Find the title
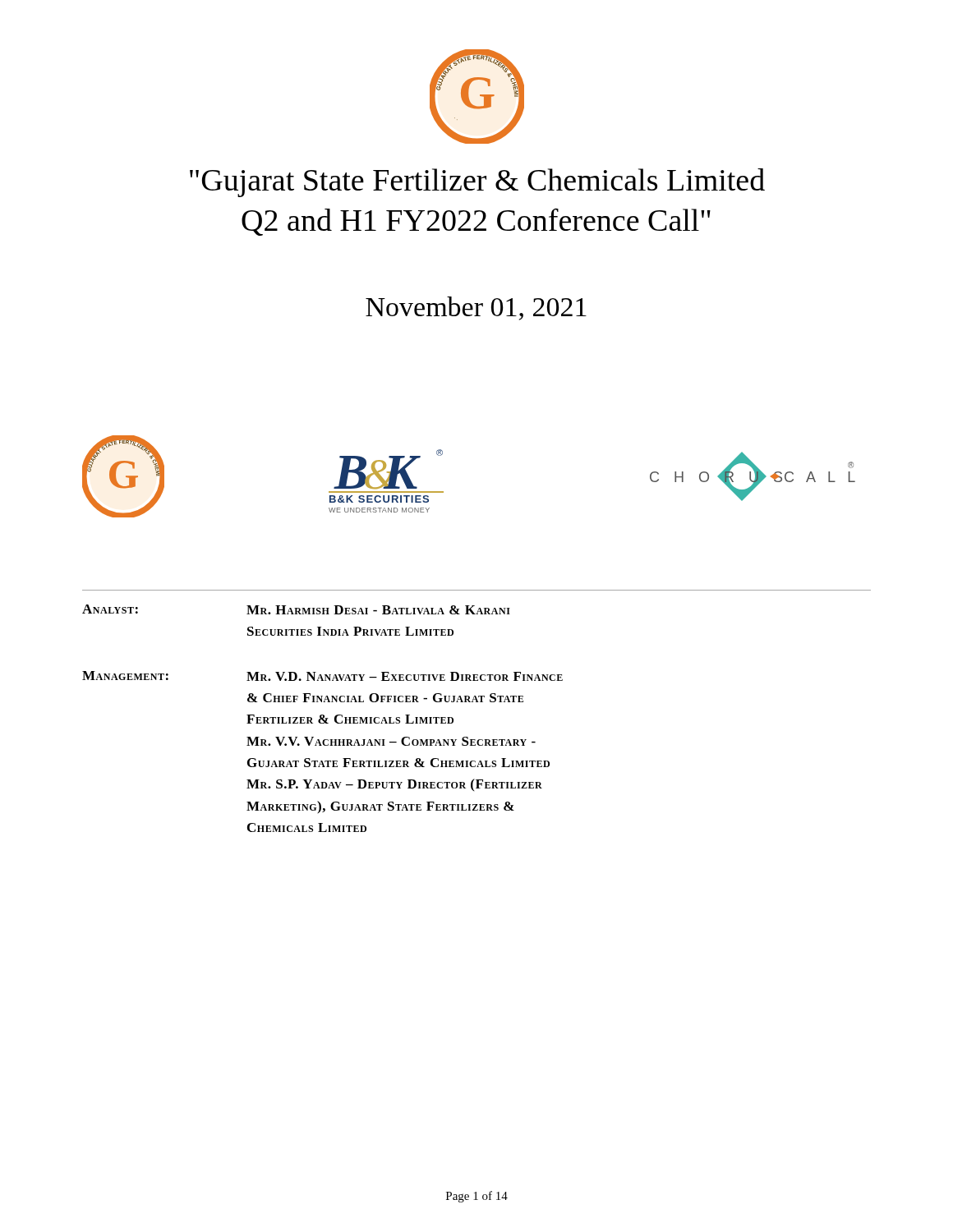The image size is (953, 1232). tap(476, 201)
